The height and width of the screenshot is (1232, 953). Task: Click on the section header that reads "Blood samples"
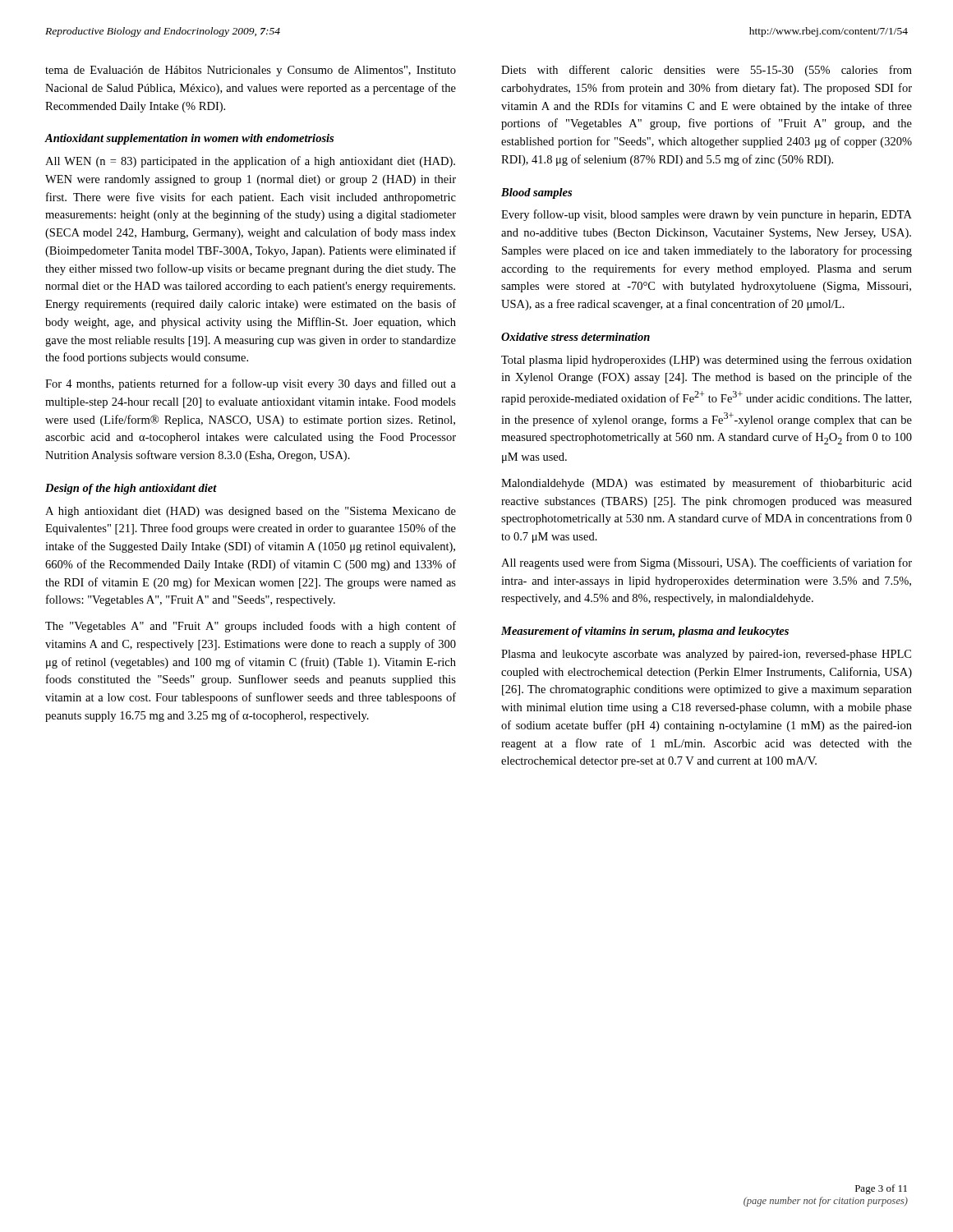(x=536, y=193)
